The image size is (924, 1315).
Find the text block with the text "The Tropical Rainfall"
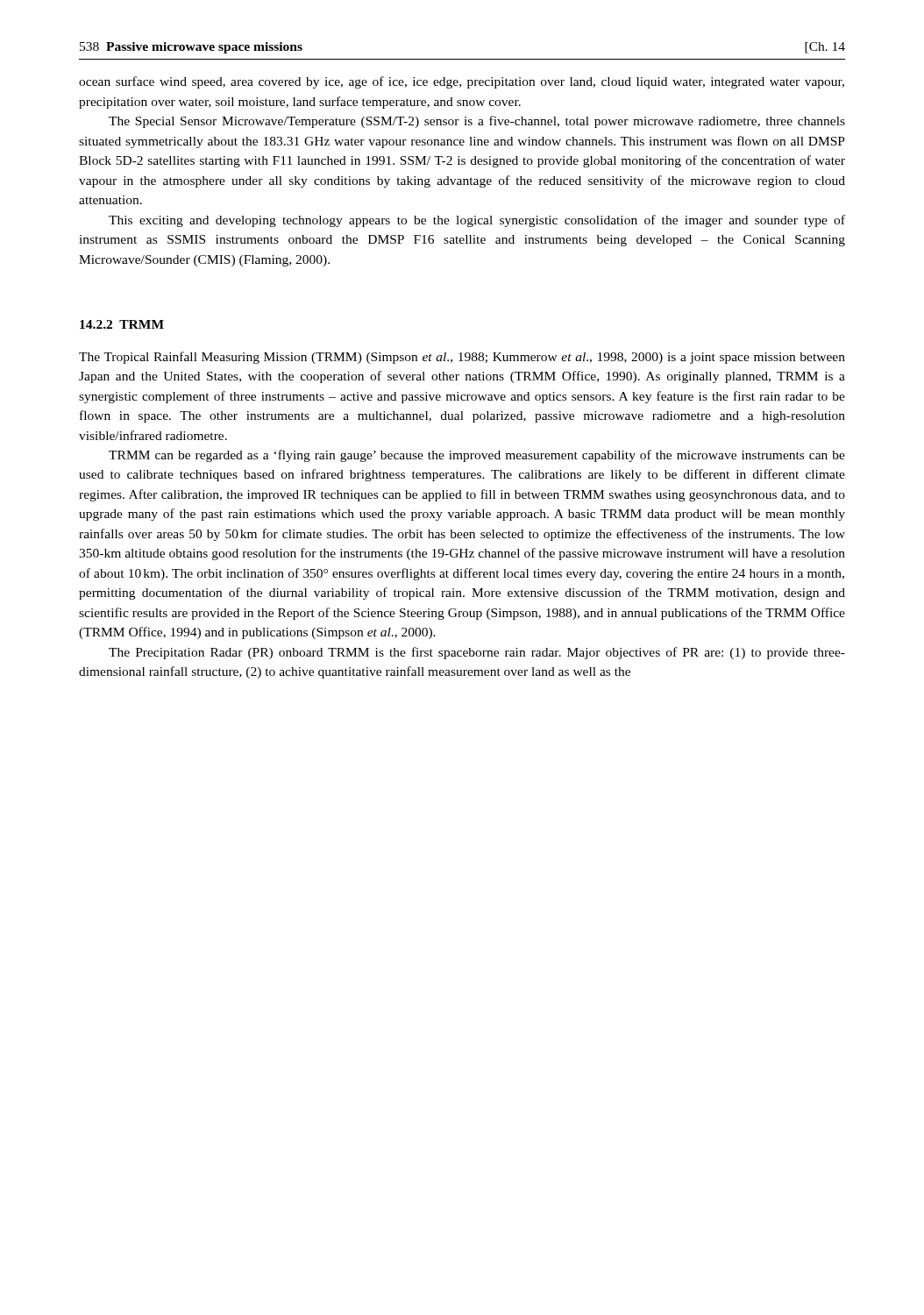[462, 514]
